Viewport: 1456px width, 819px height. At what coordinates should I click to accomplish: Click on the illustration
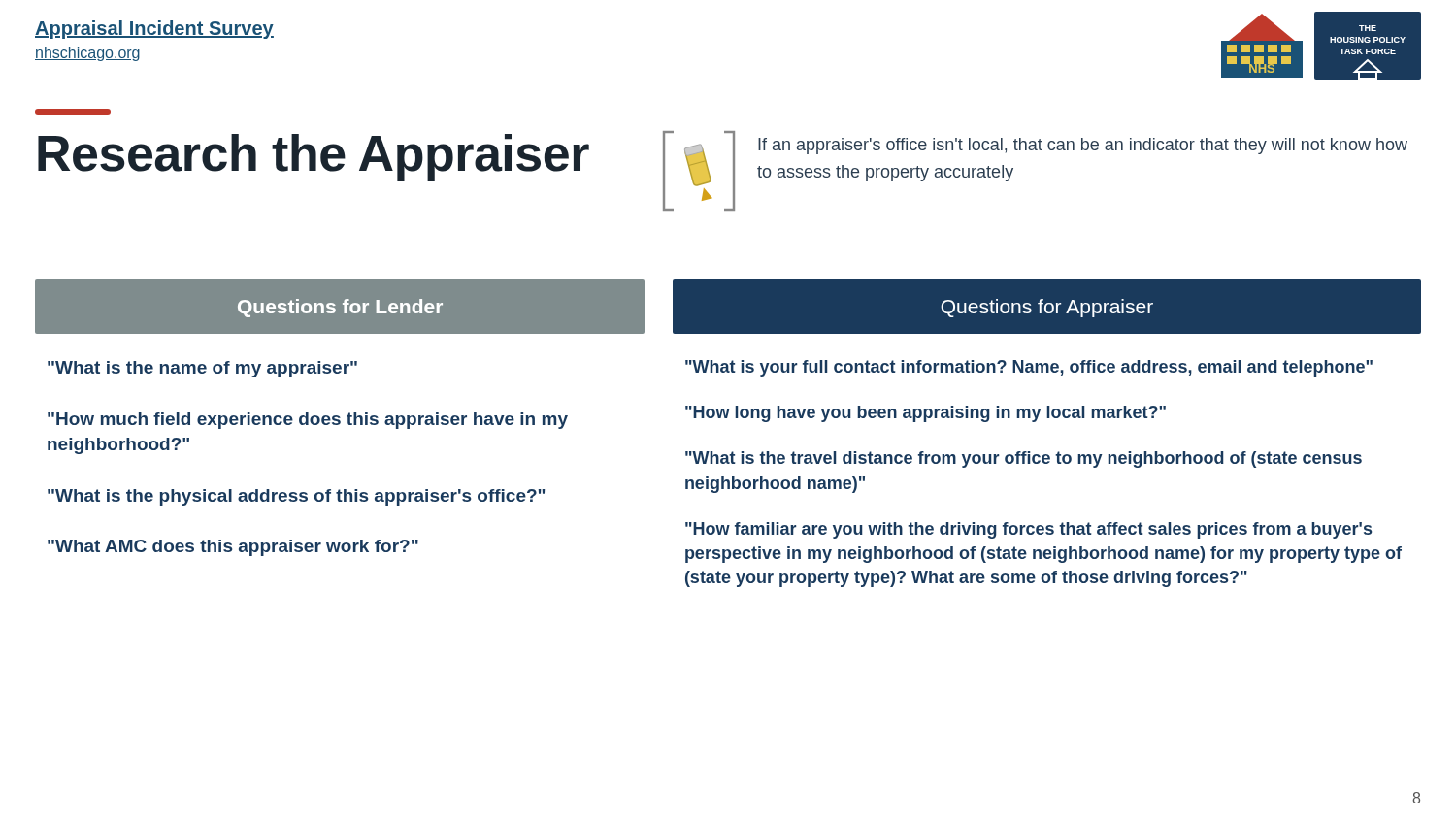point(699,171)
